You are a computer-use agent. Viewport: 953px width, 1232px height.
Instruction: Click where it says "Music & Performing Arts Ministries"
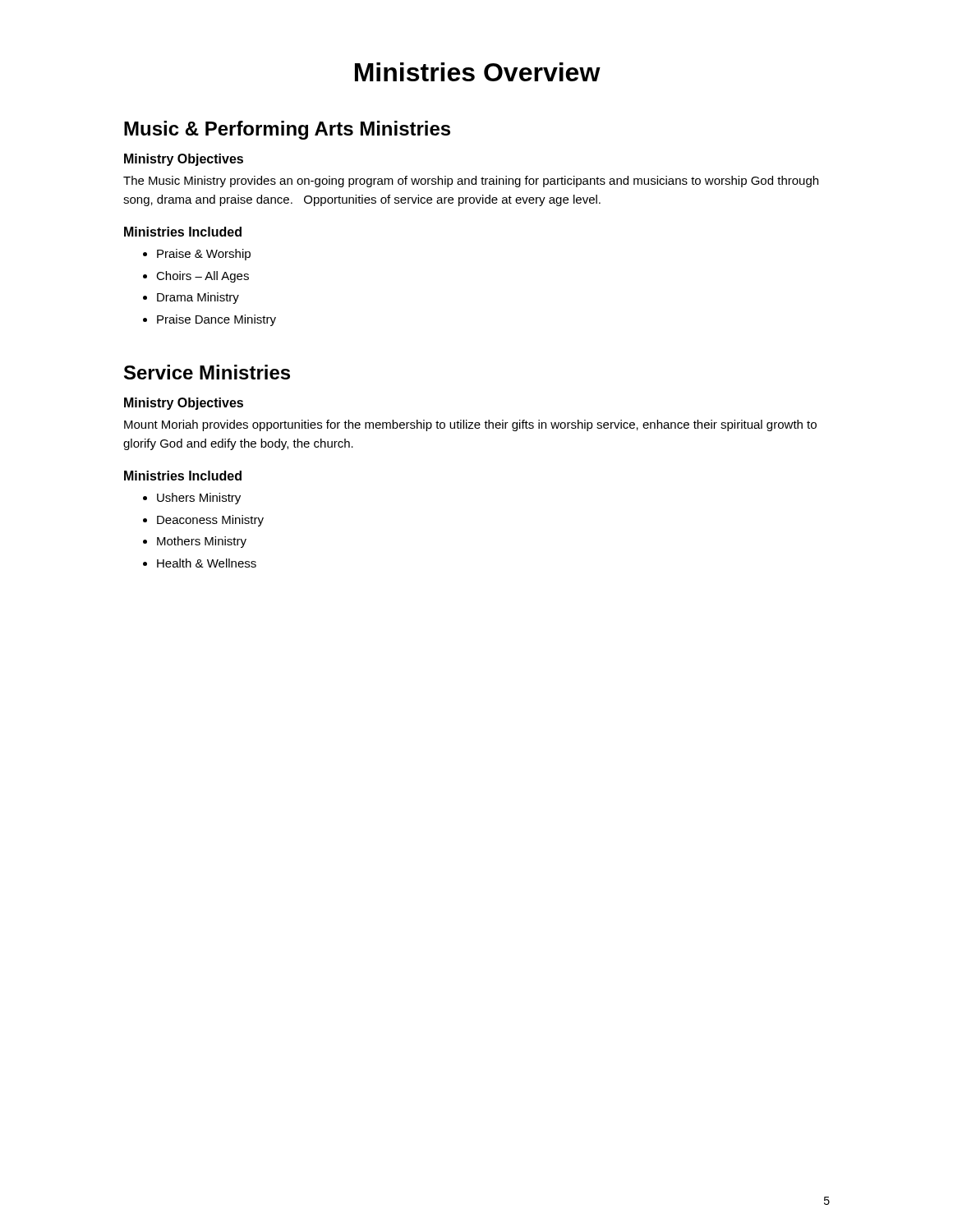point(287,128)
